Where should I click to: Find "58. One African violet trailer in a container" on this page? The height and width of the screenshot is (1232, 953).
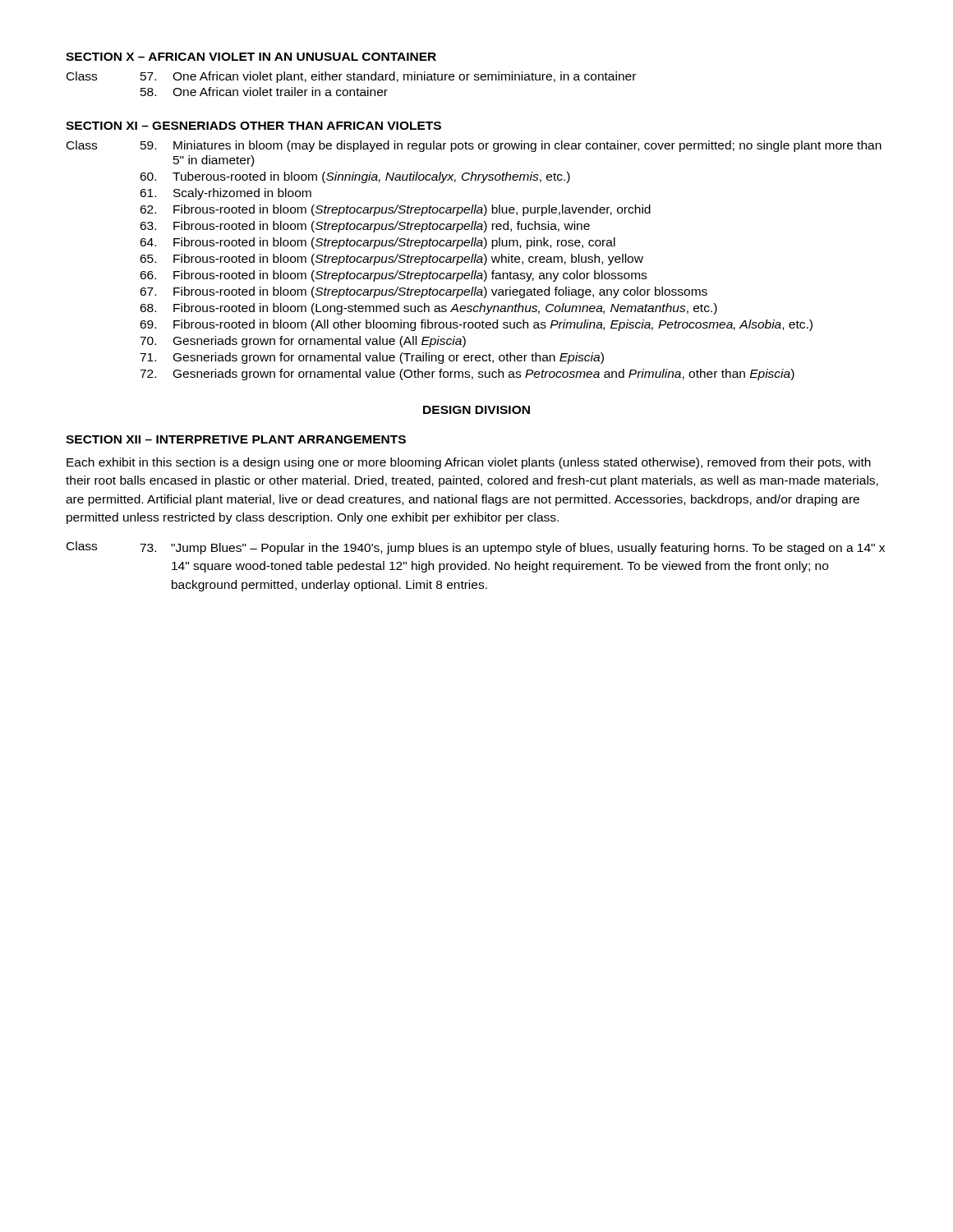click(264, 92)
